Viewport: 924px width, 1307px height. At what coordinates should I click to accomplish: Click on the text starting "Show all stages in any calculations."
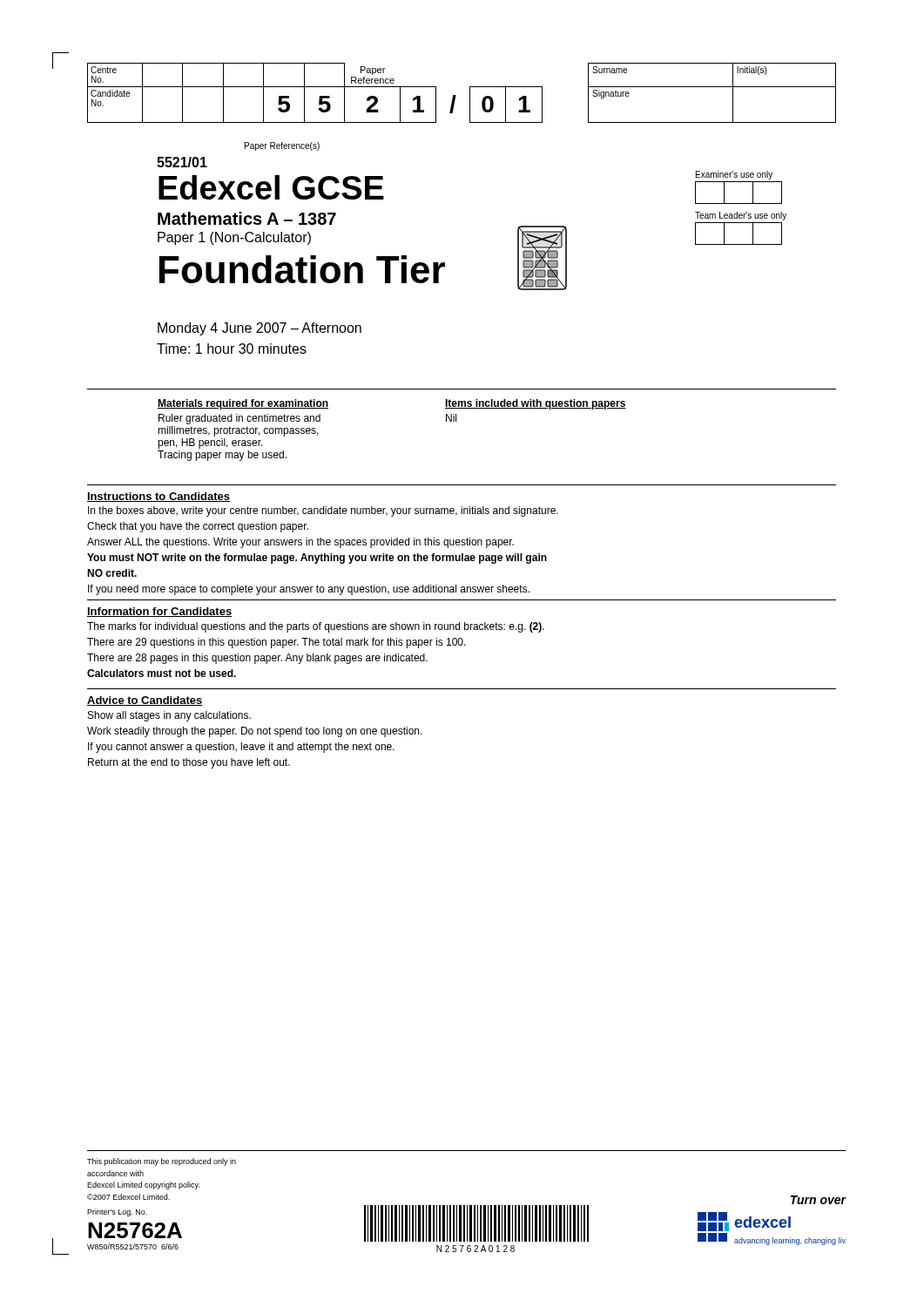pos(255,739)
